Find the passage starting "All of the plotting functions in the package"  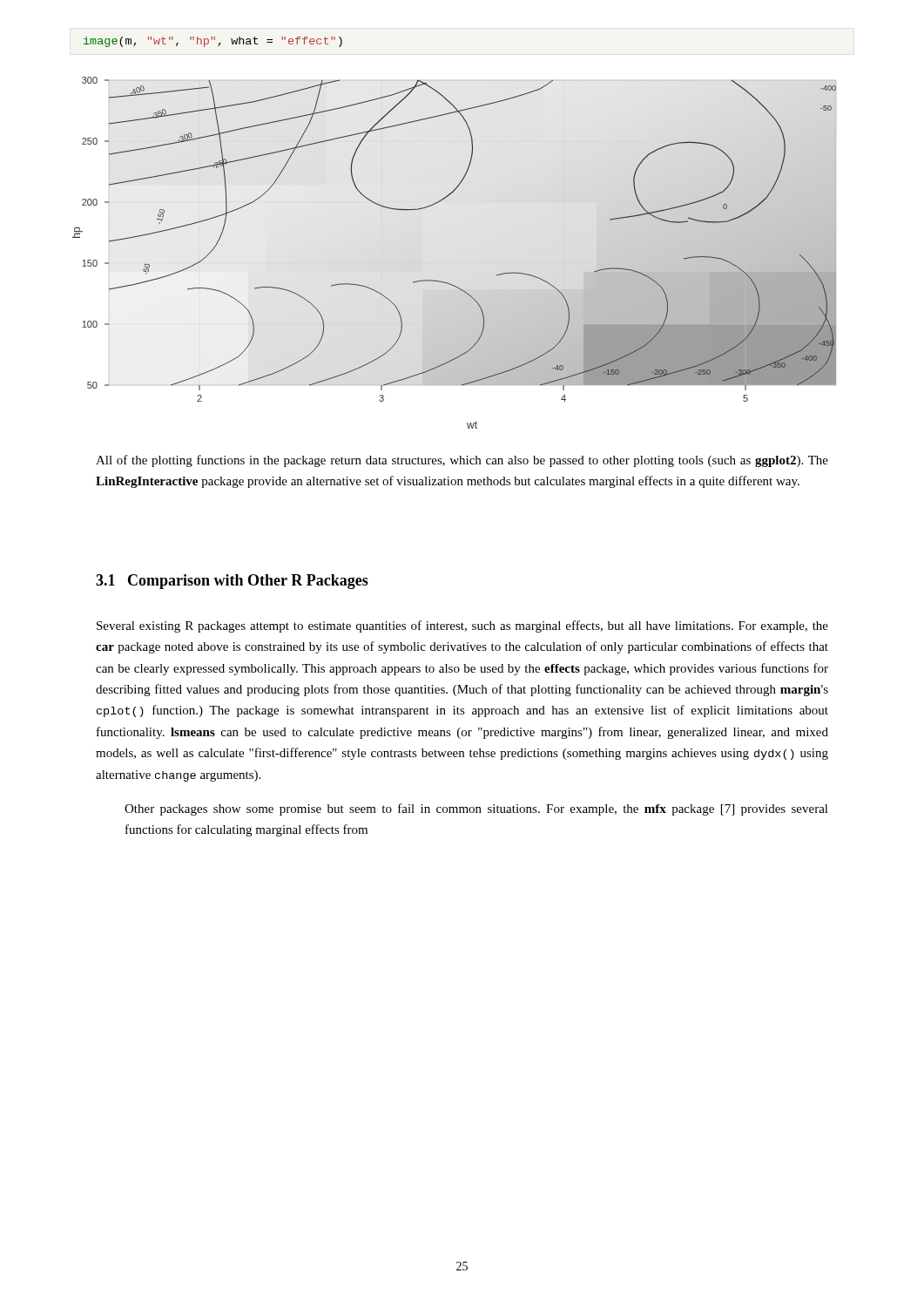(462, 471)
